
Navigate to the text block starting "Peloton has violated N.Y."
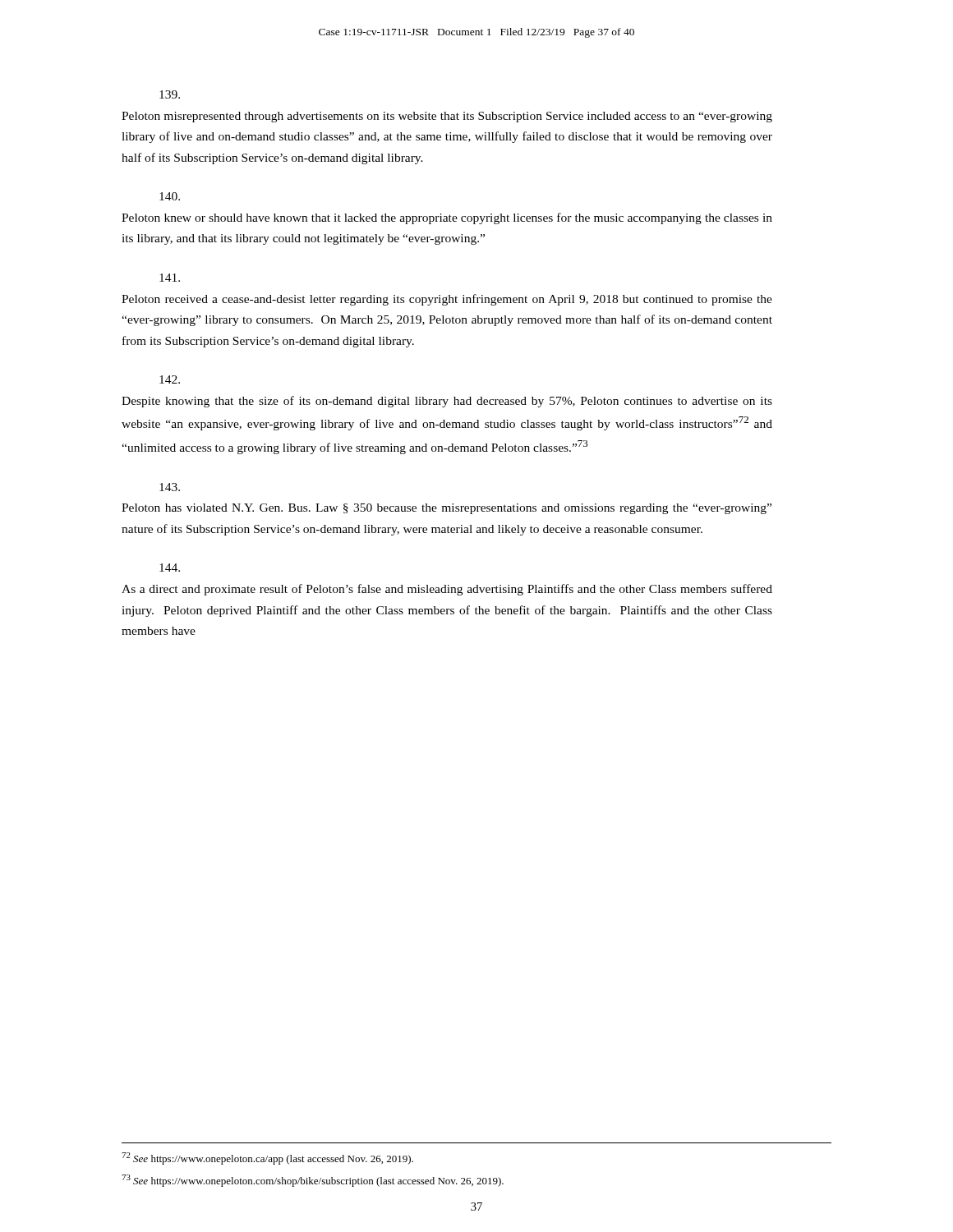pyautogui.click(x=447, y=508)
